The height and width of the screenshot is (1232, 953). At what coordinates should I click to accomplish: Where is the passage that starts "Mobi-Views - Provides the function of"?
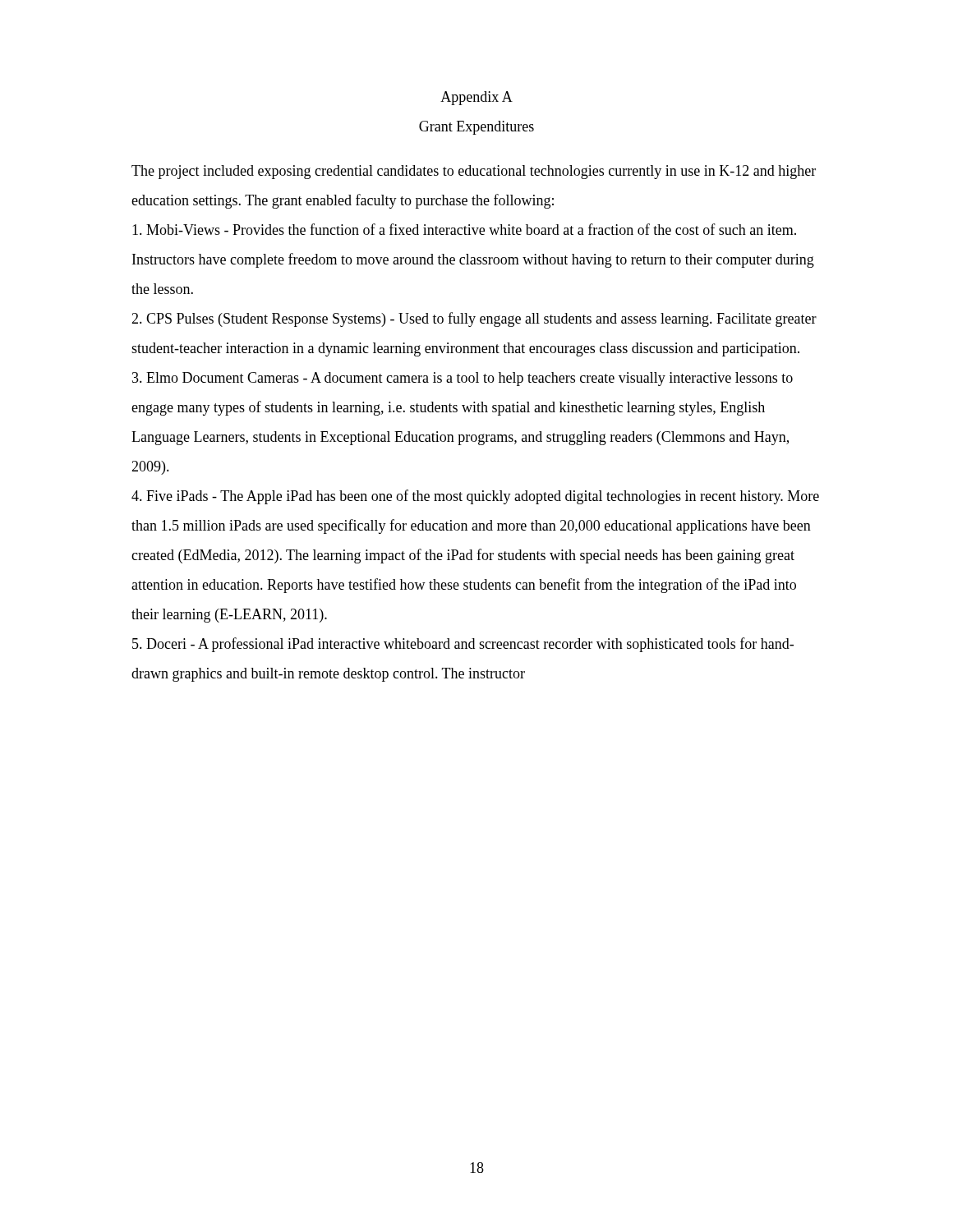point(473,260)
